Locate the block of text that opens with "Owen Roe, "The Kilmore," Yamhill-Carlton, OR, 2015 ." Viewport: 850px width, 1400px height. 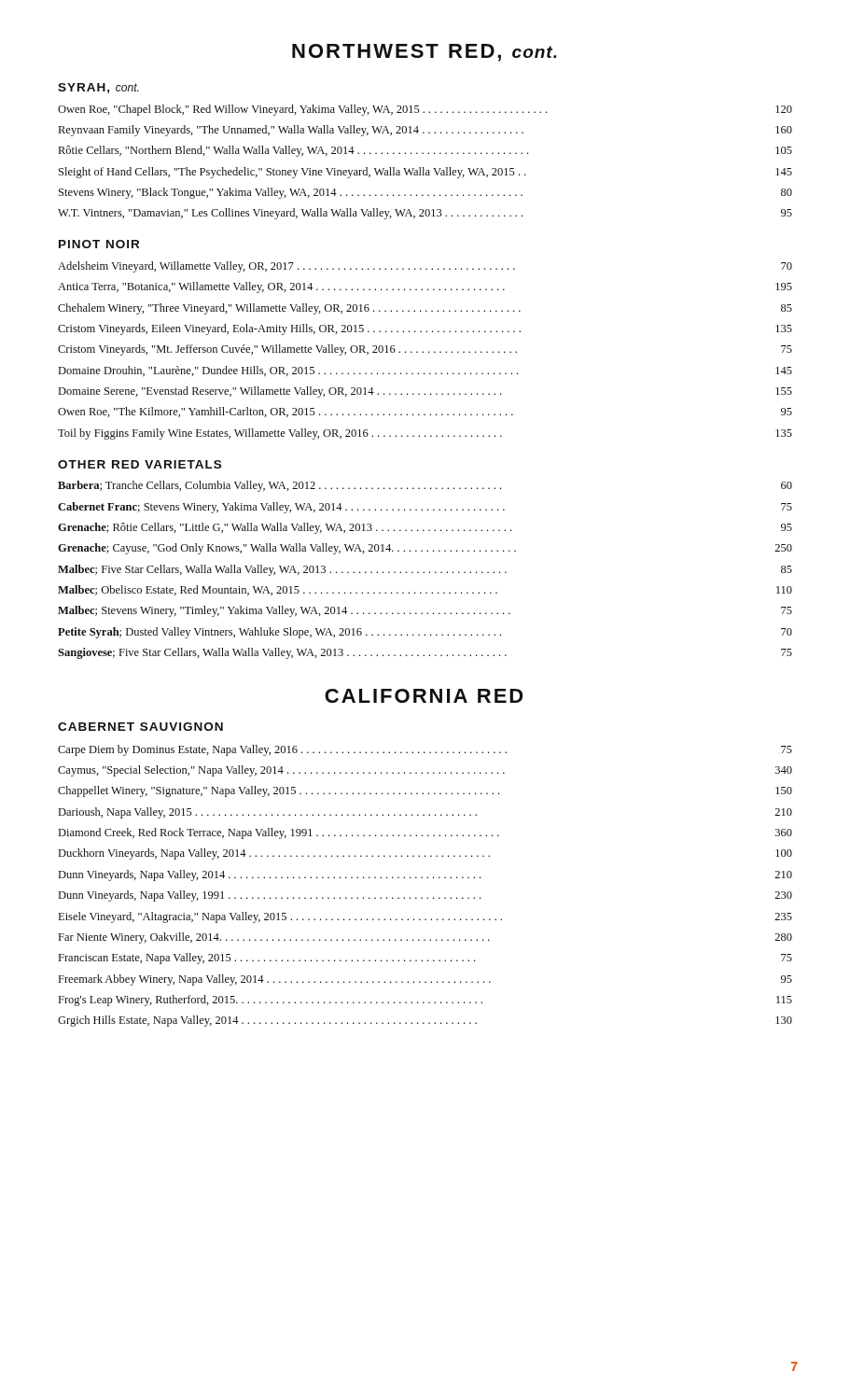[x=425, y=413]
